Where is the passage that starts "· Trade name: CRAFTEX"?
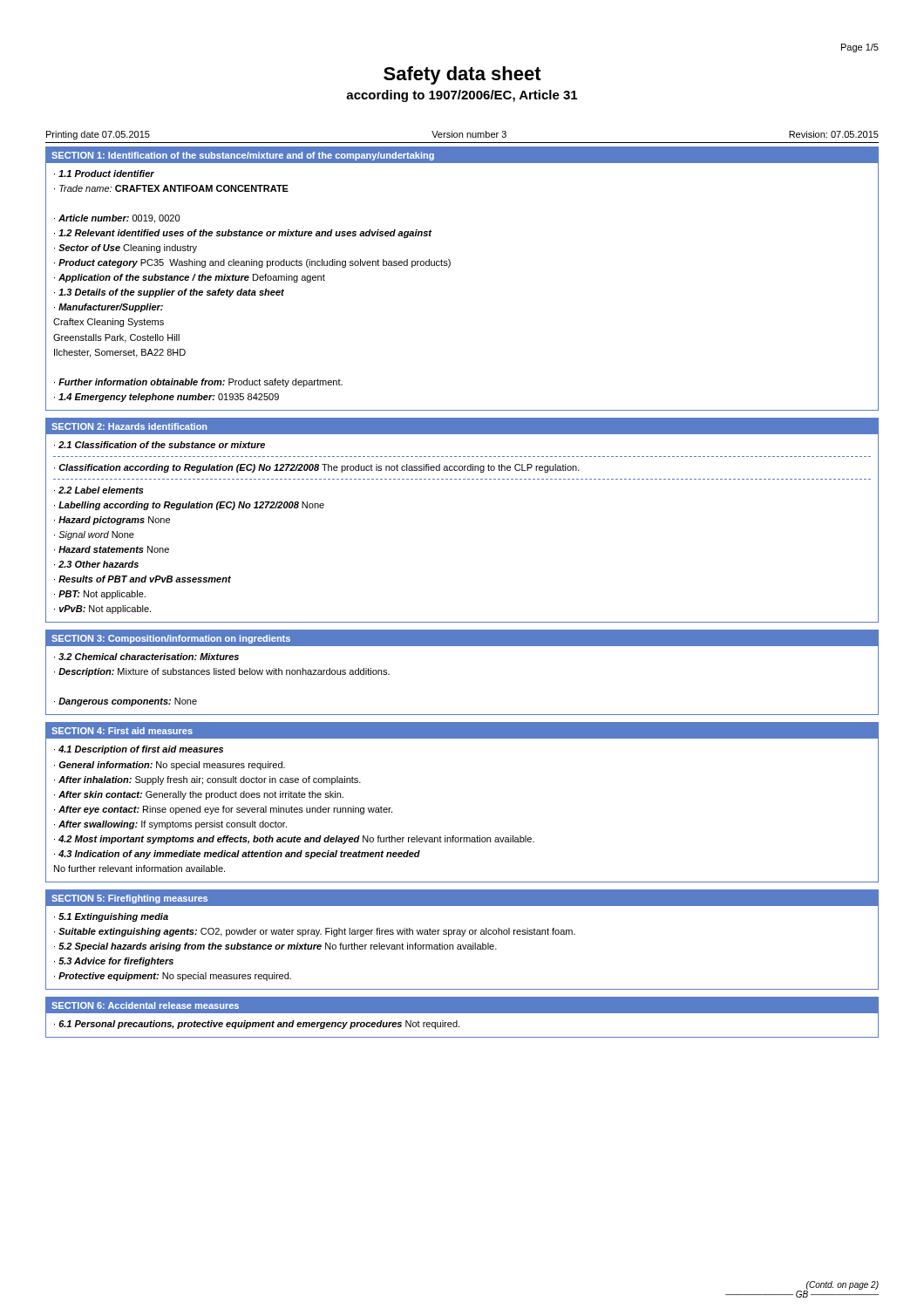 [x=171, y=188]
